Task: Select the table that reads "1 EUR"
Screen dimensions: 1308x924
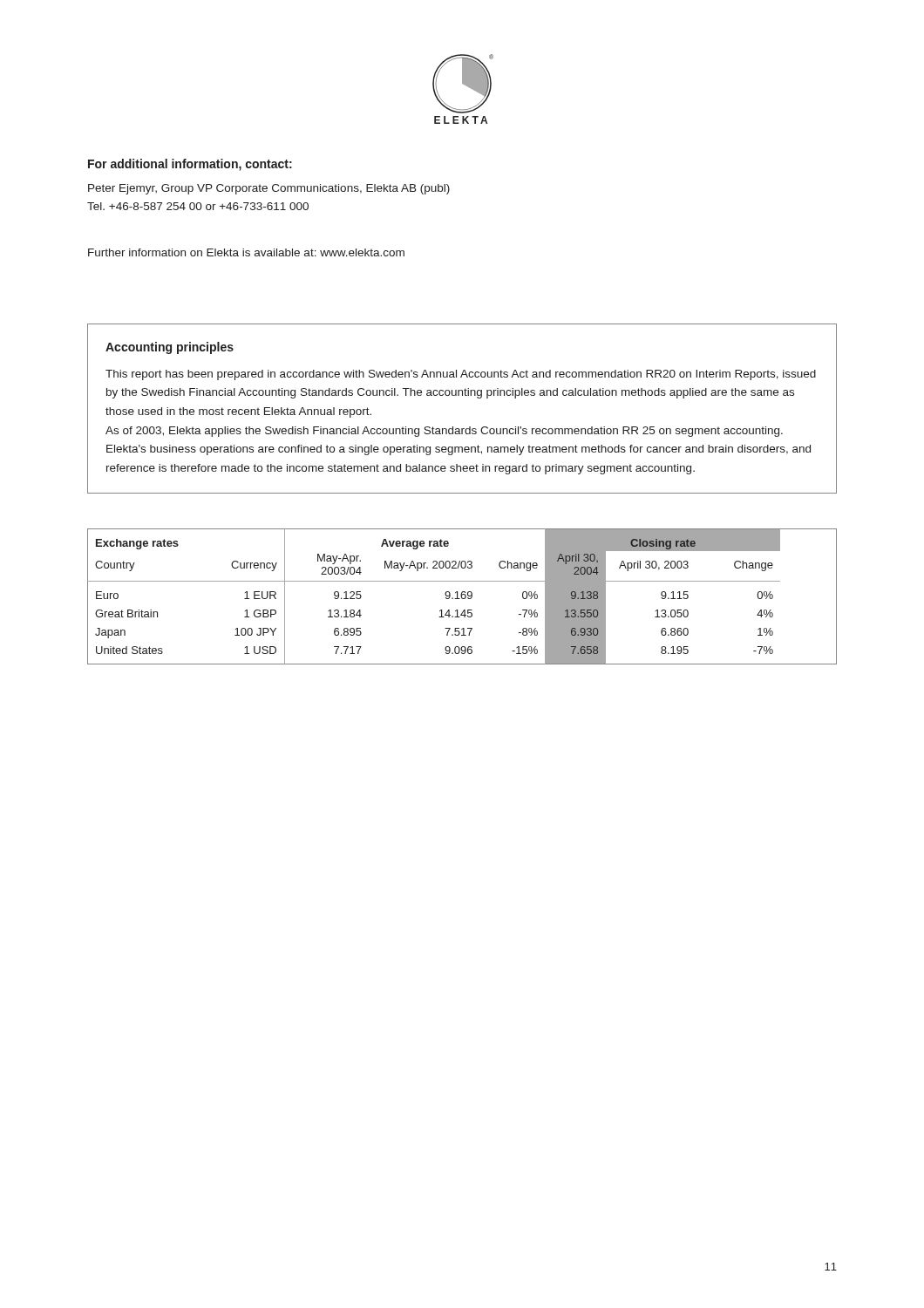Action: pos(462,597)
